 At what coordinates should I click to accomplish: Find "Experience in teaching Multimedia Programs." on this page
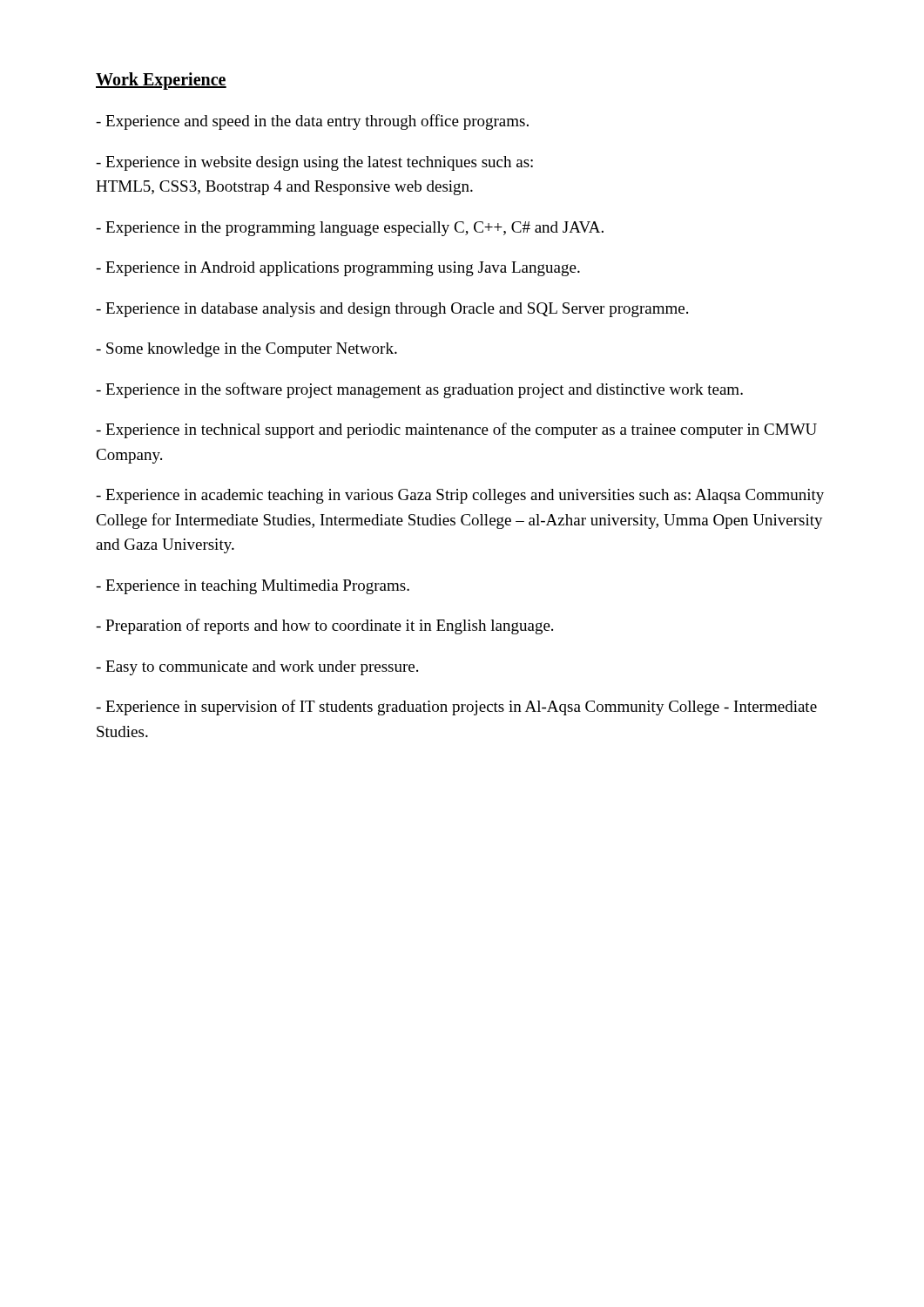[x=253, y=585]
